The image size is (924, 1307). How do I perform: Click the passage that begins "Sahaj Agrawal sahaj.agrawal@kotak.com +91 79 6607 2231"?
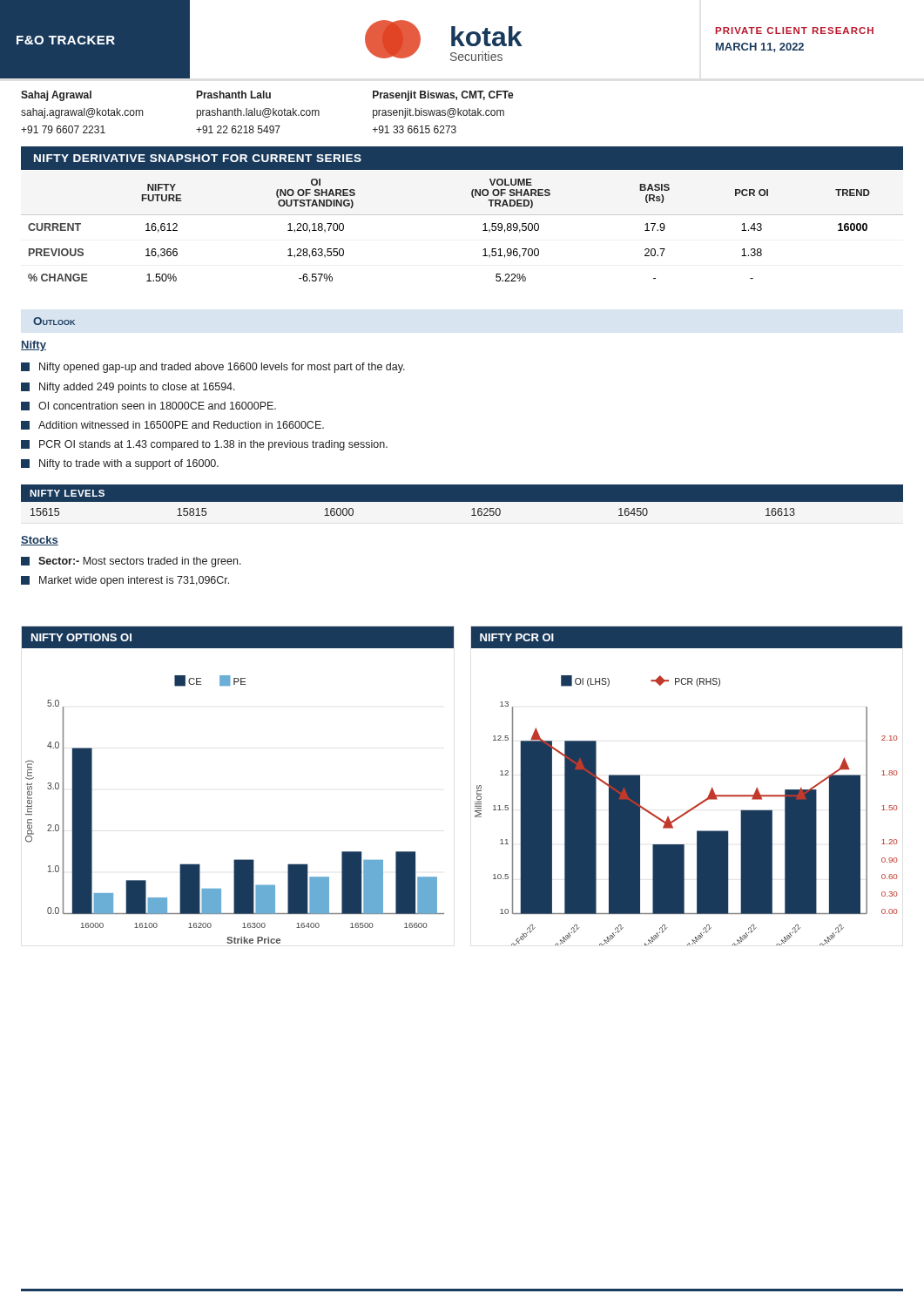click(x=267, y=113)
